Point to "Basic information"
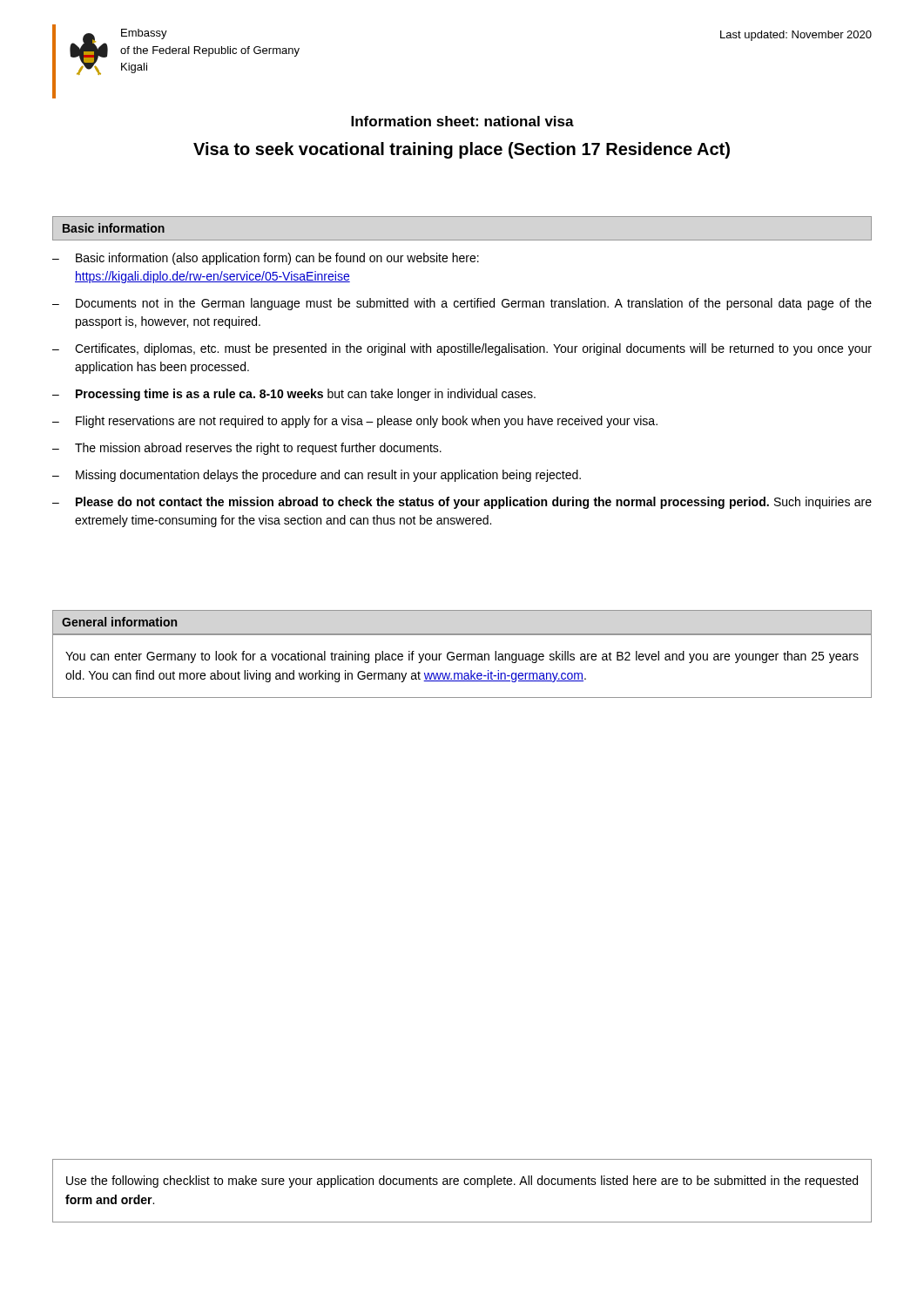 coord(113,228)
